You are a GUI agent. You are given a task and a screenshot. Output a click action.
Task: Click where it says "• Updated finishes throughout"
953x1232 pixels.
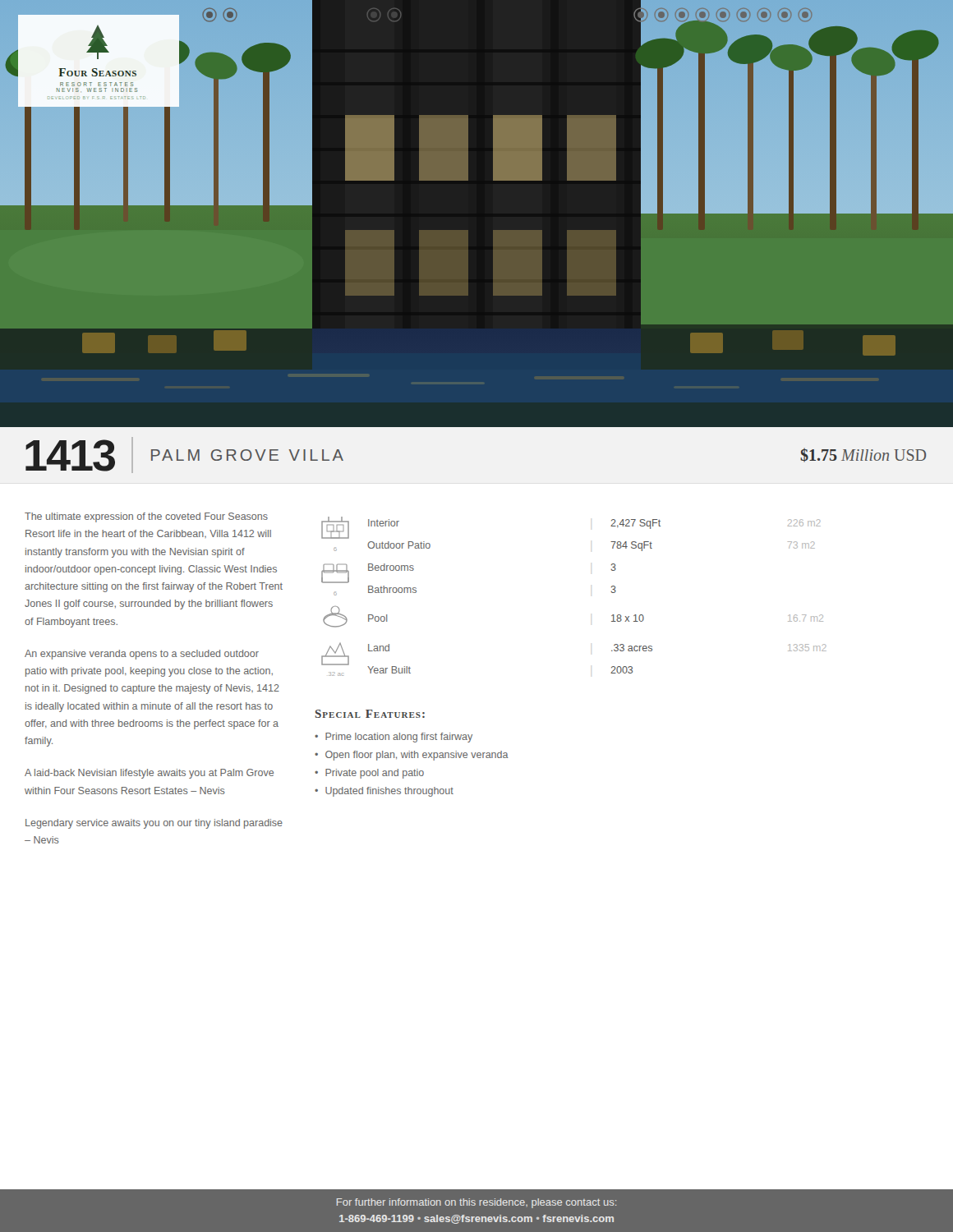tap(384, 791)
